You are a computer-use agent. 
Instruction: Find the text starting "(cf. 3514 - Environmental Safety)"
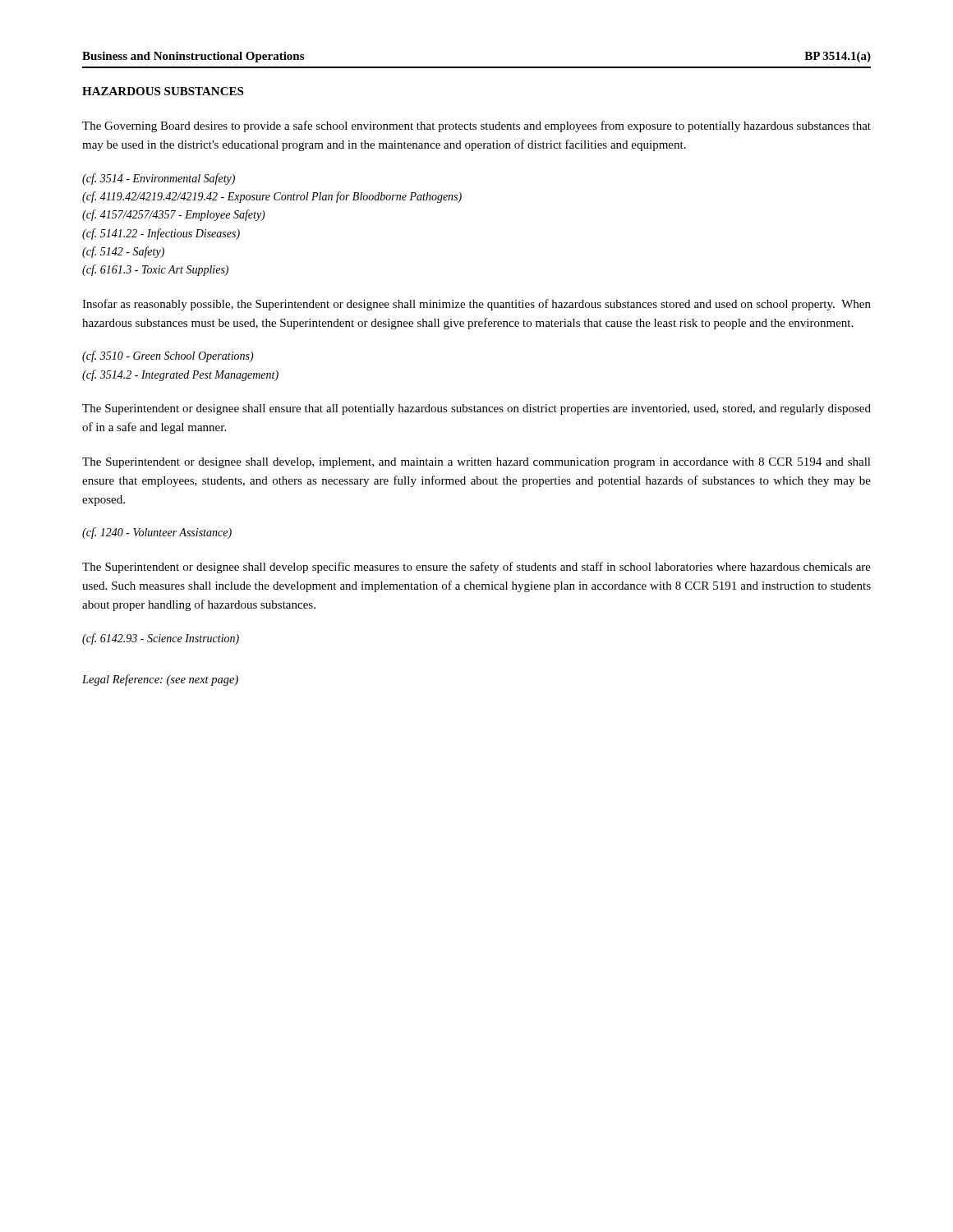159,178
